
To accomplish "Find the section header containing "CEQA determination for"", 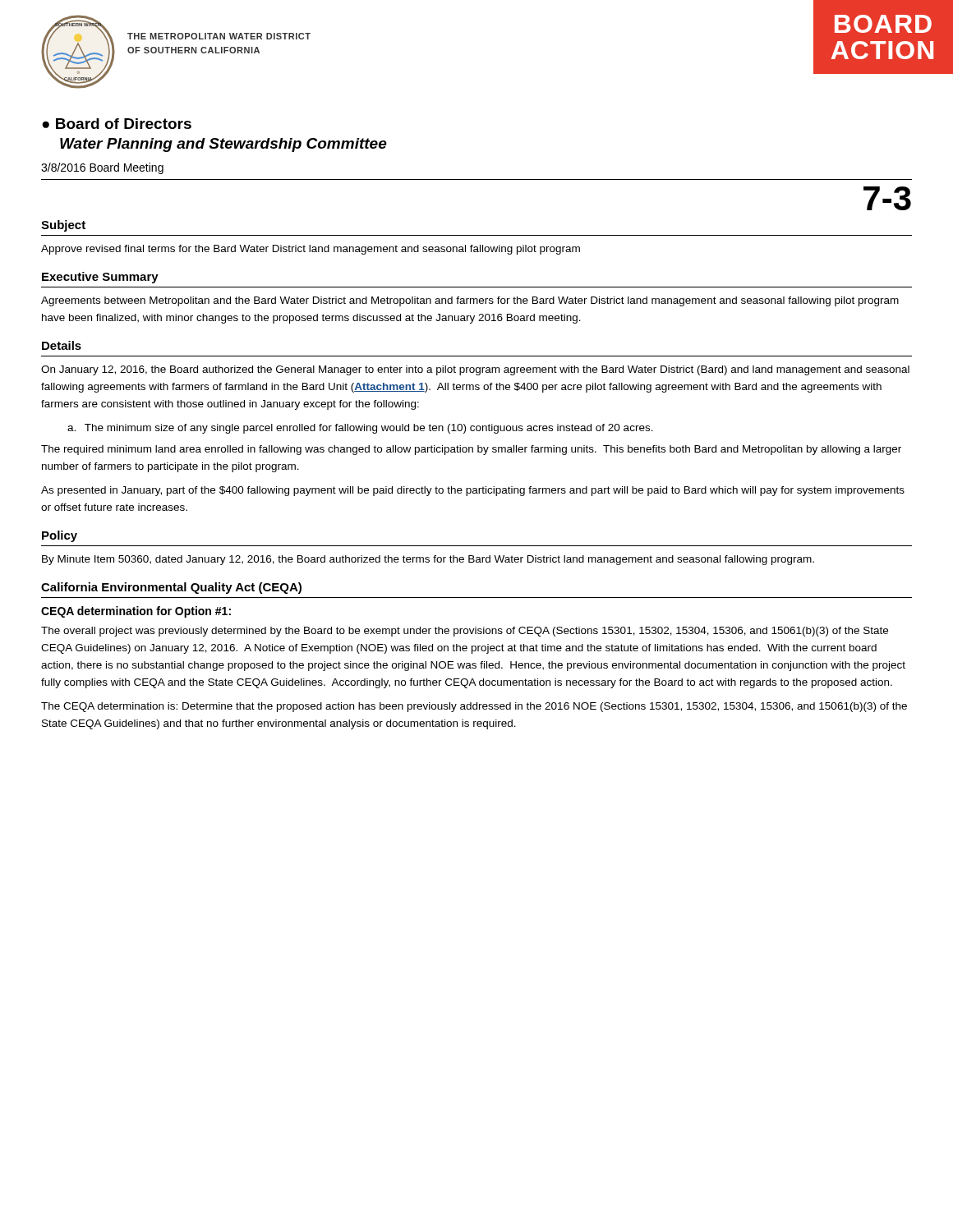I will pyautogui.click(x=136, y=611).
